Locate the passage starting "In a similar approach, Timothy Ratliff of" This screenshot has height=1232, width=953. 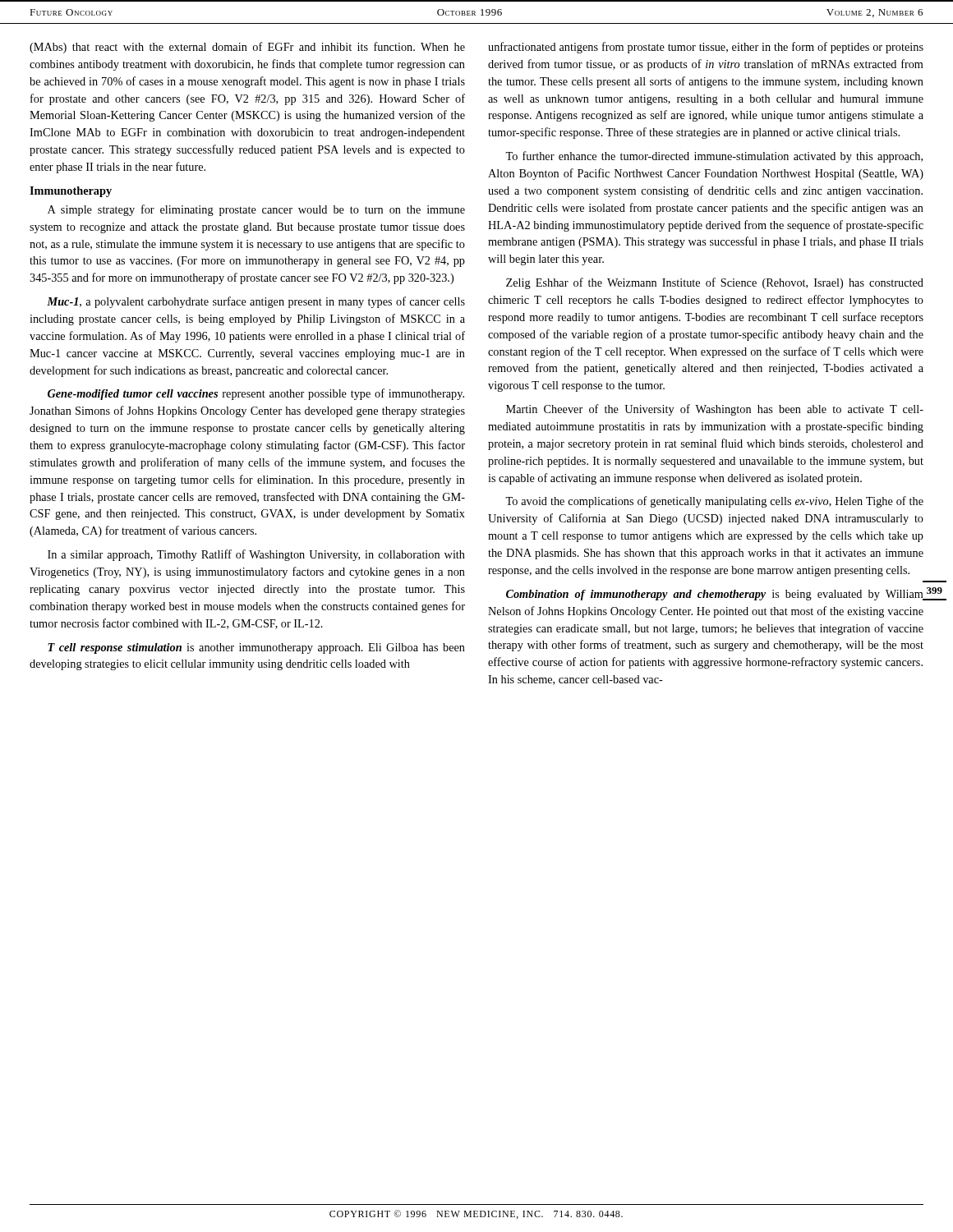[x=247, y=589]
